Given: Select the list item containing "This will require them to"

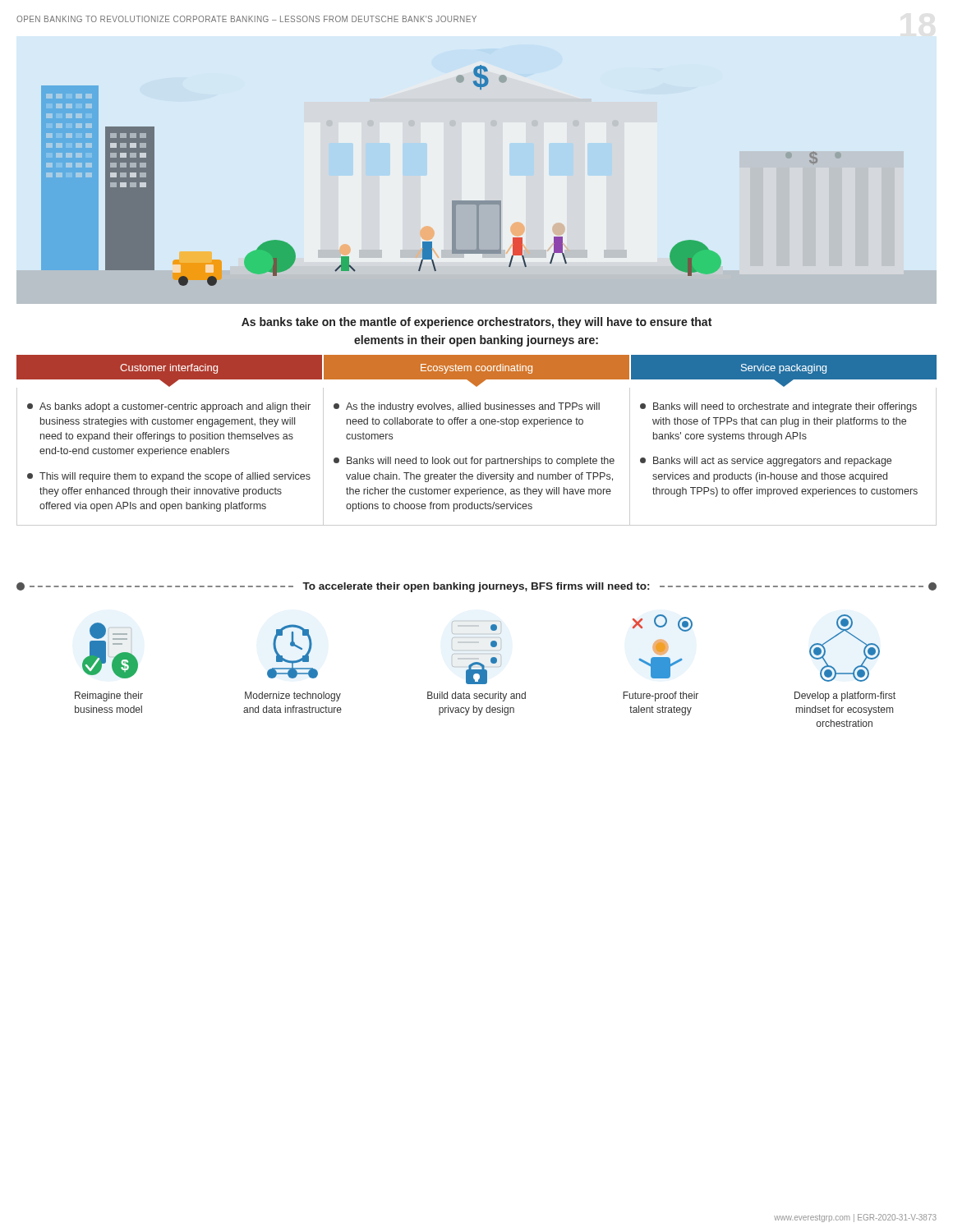Looking at the screenshot, I should click(169, 491).
